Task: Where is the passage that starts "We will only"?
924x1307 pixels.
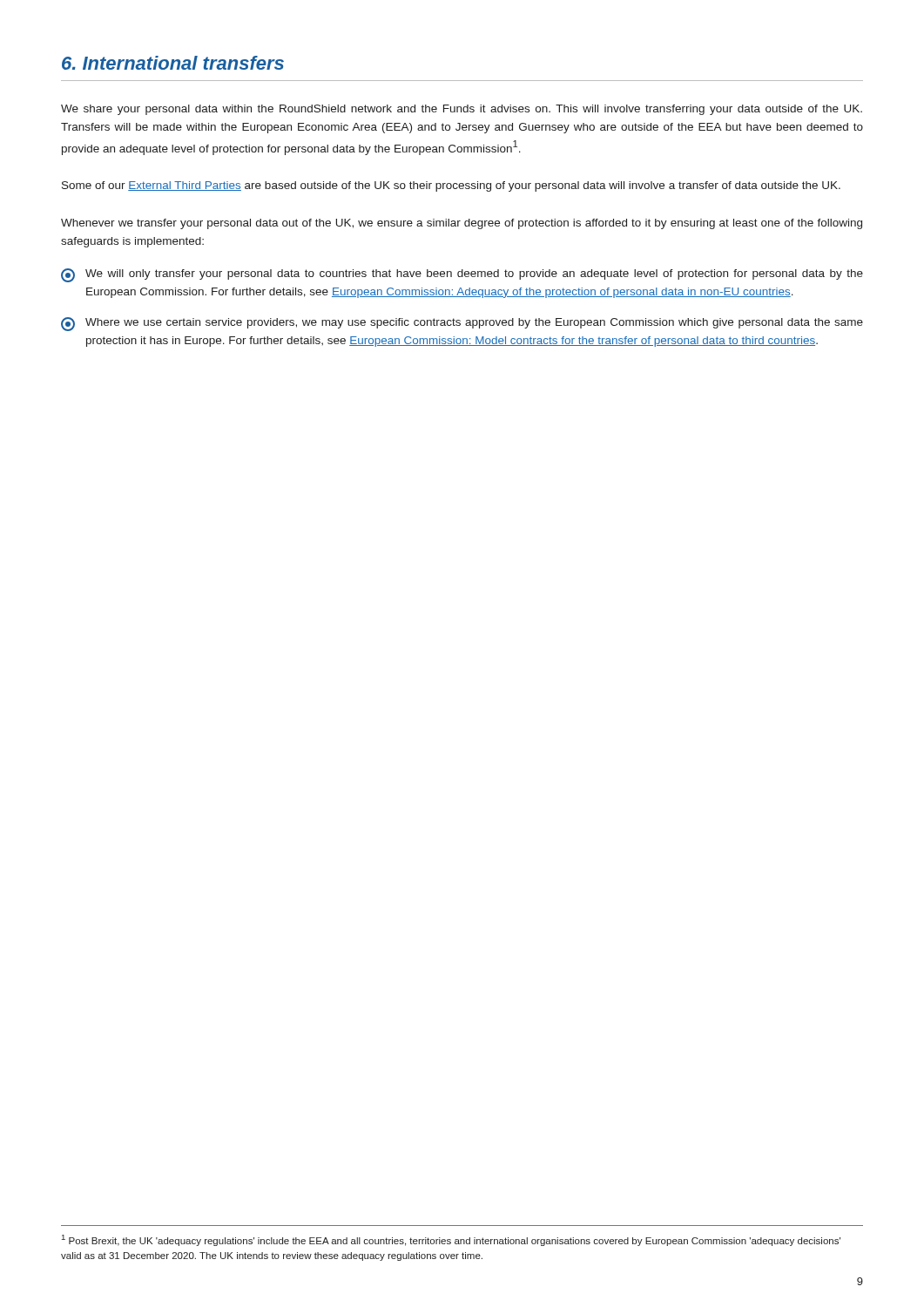Action: (462, 283)
